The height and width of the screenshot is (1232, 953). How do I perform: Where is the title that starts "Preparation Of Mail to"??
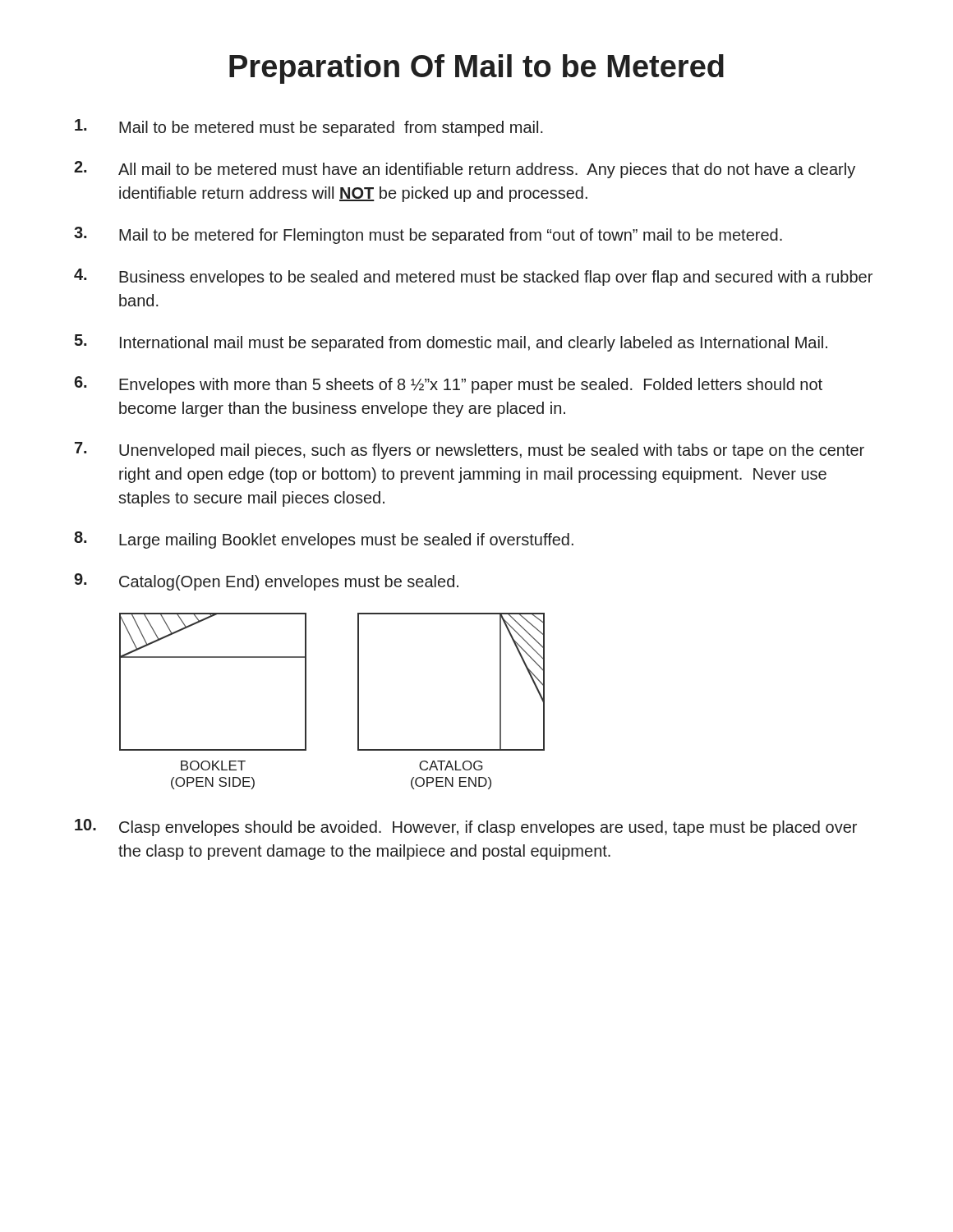476,67
